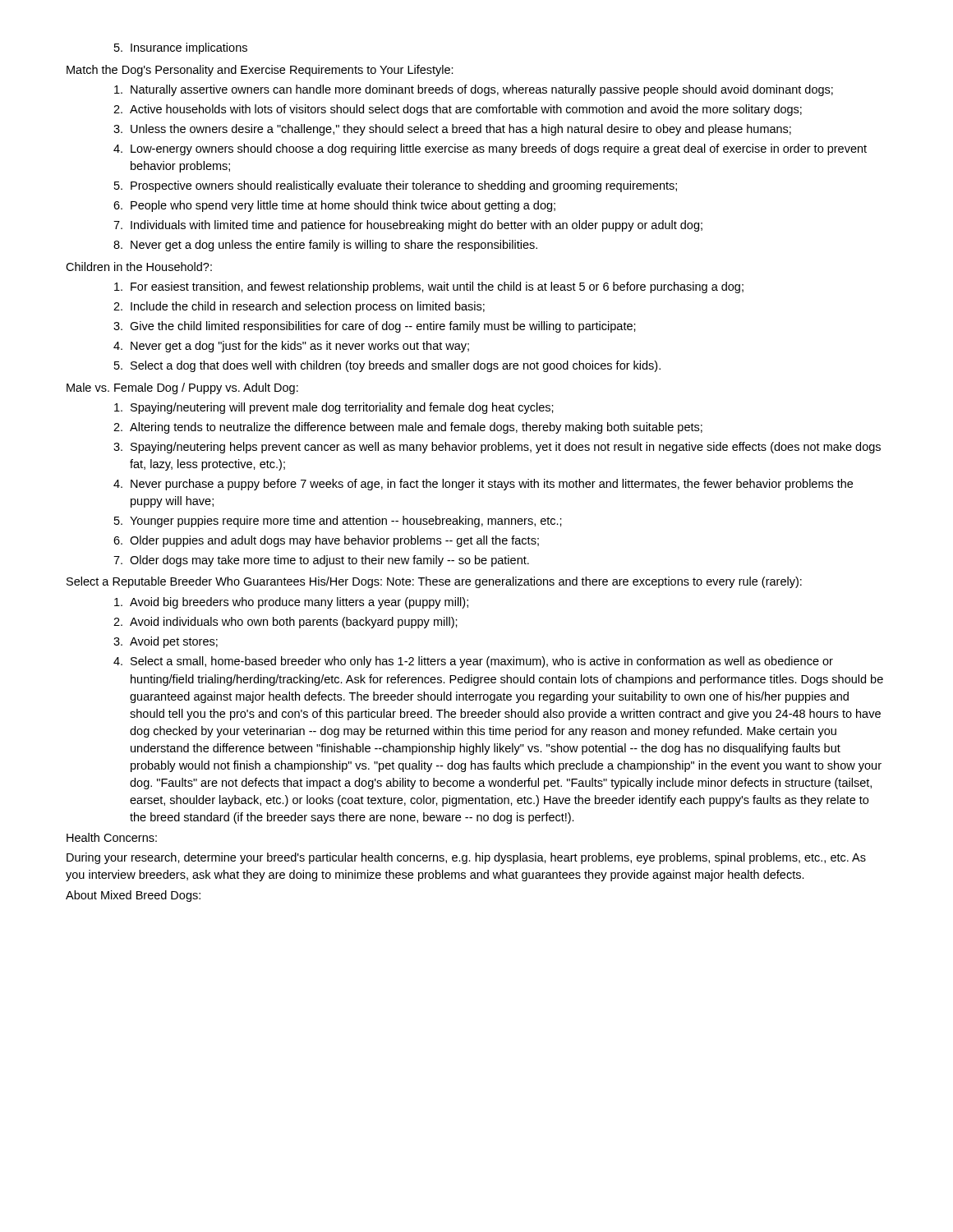
Task: Navigate to the block starting "7. Individuals with limited time"
Action: [493, 226]
